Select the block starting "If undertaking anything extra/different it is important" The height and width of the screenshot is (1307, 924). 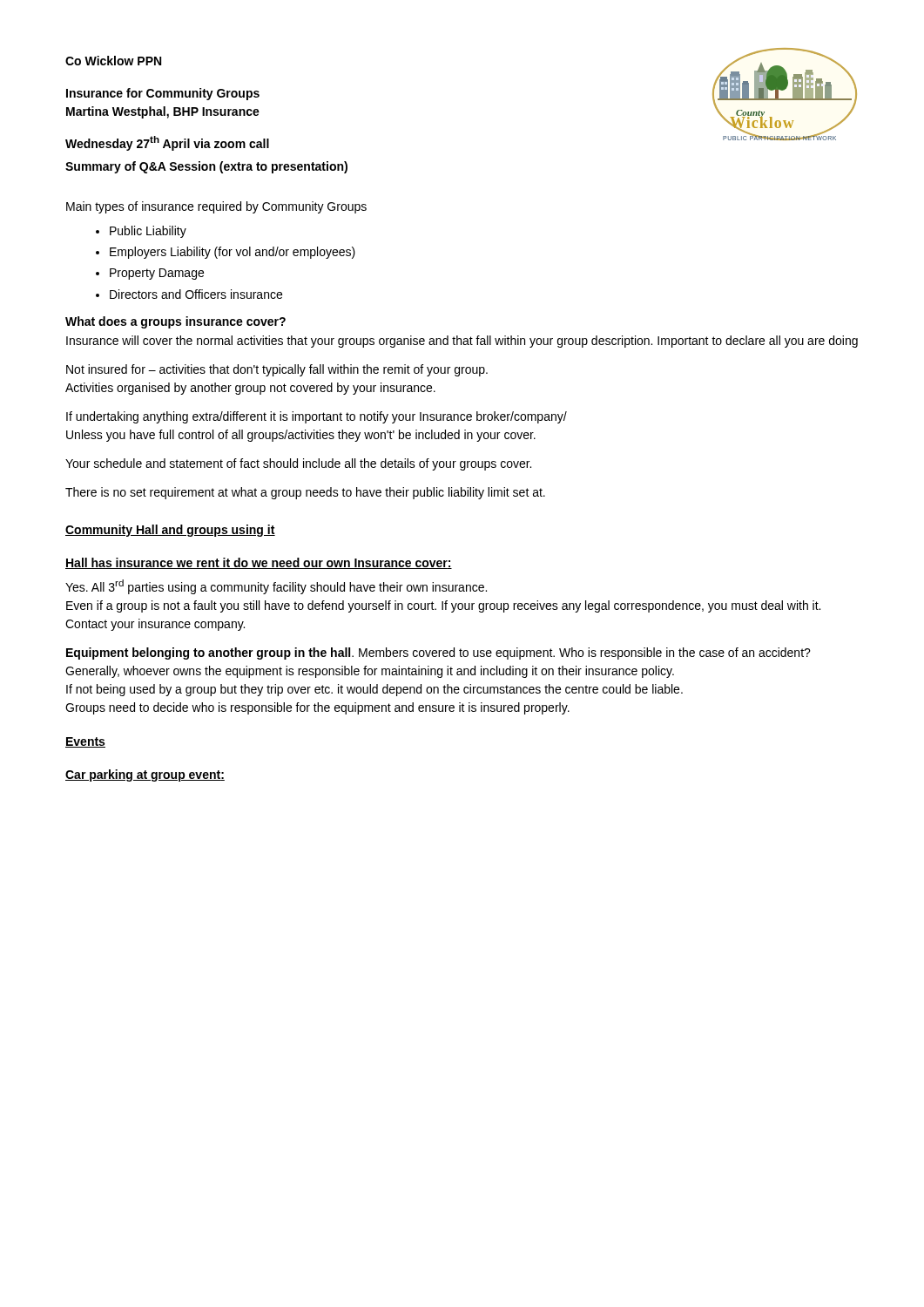[316, 426]
